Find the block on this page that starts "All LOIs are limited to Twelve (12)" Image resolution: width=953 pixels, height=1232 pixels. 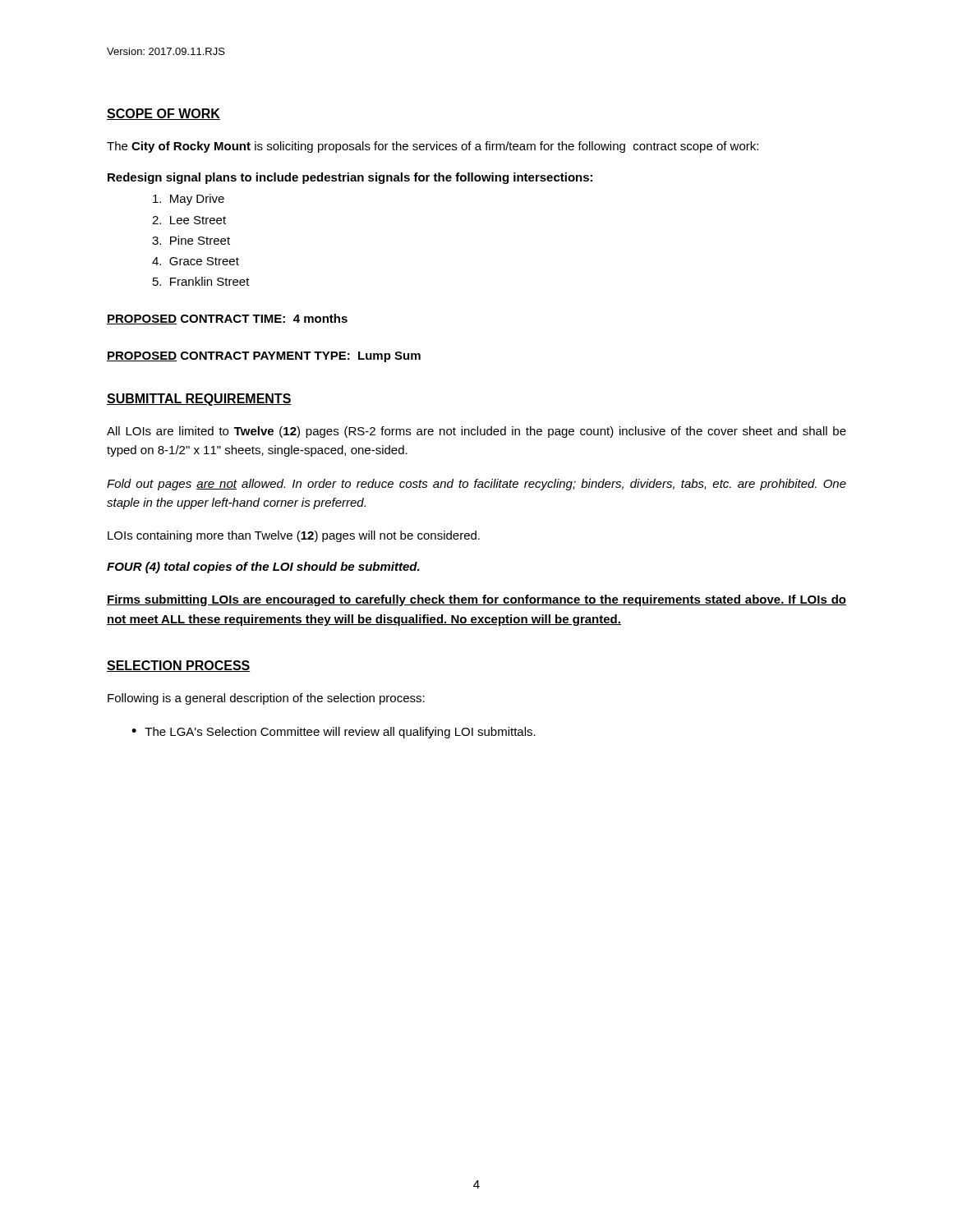click(x=476, y=440)
